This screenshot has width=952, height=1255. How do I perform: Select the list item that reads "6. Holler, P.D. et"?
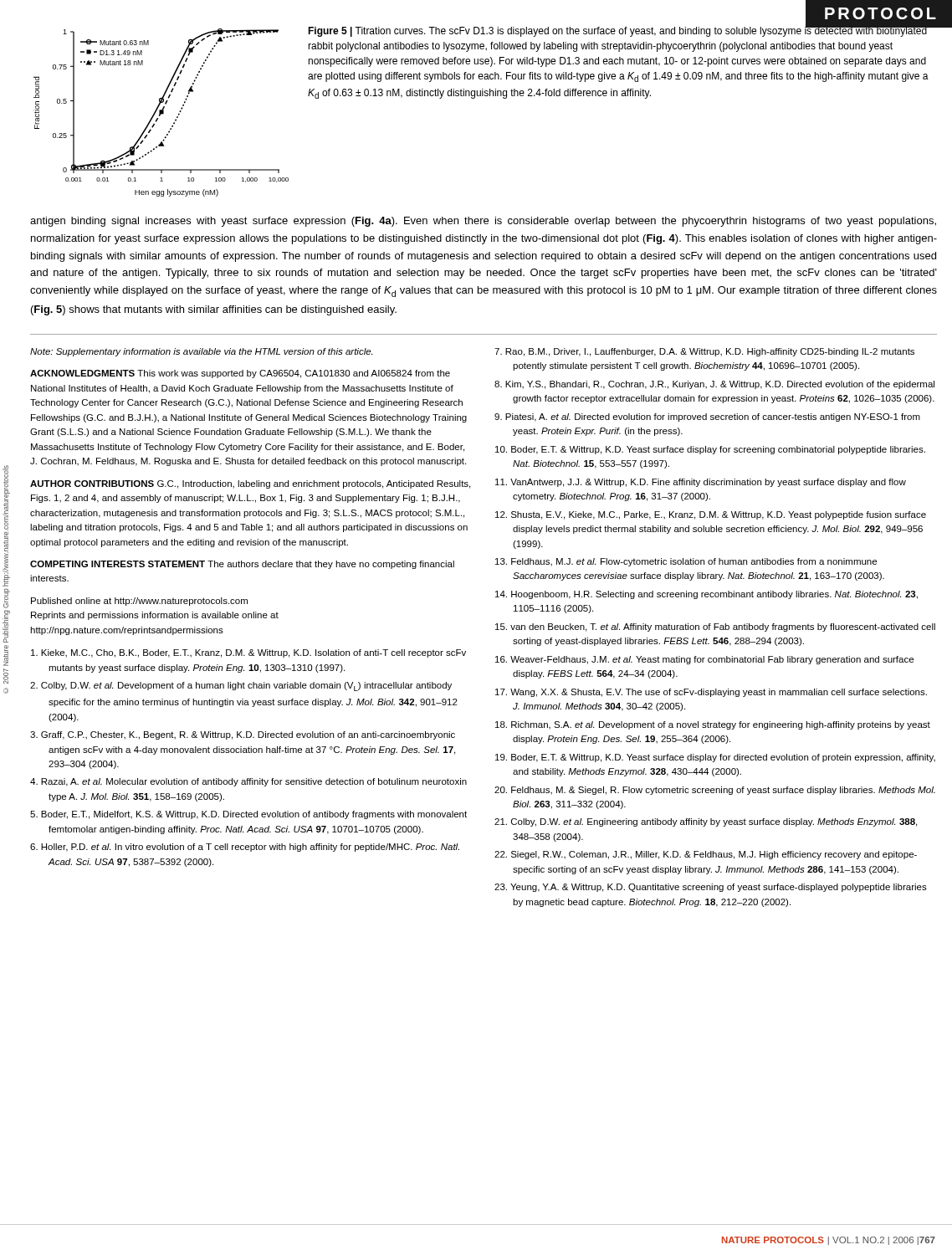tap(245, 854)
